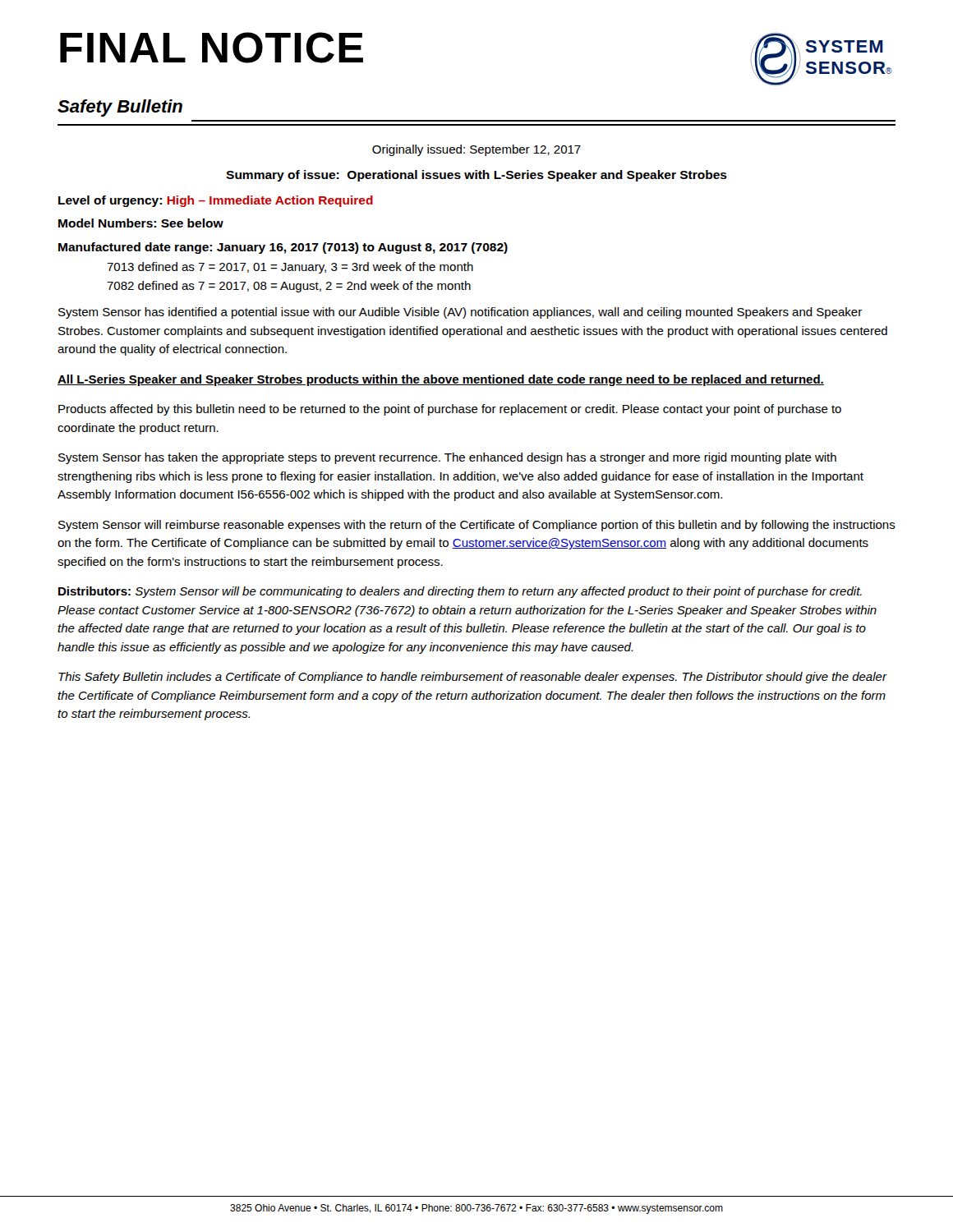Image resolution: width=953 pixels, height=1232 pixels.
Task: Find the section header containing "Manufactured date range: January"
Action: pos(283,247)
